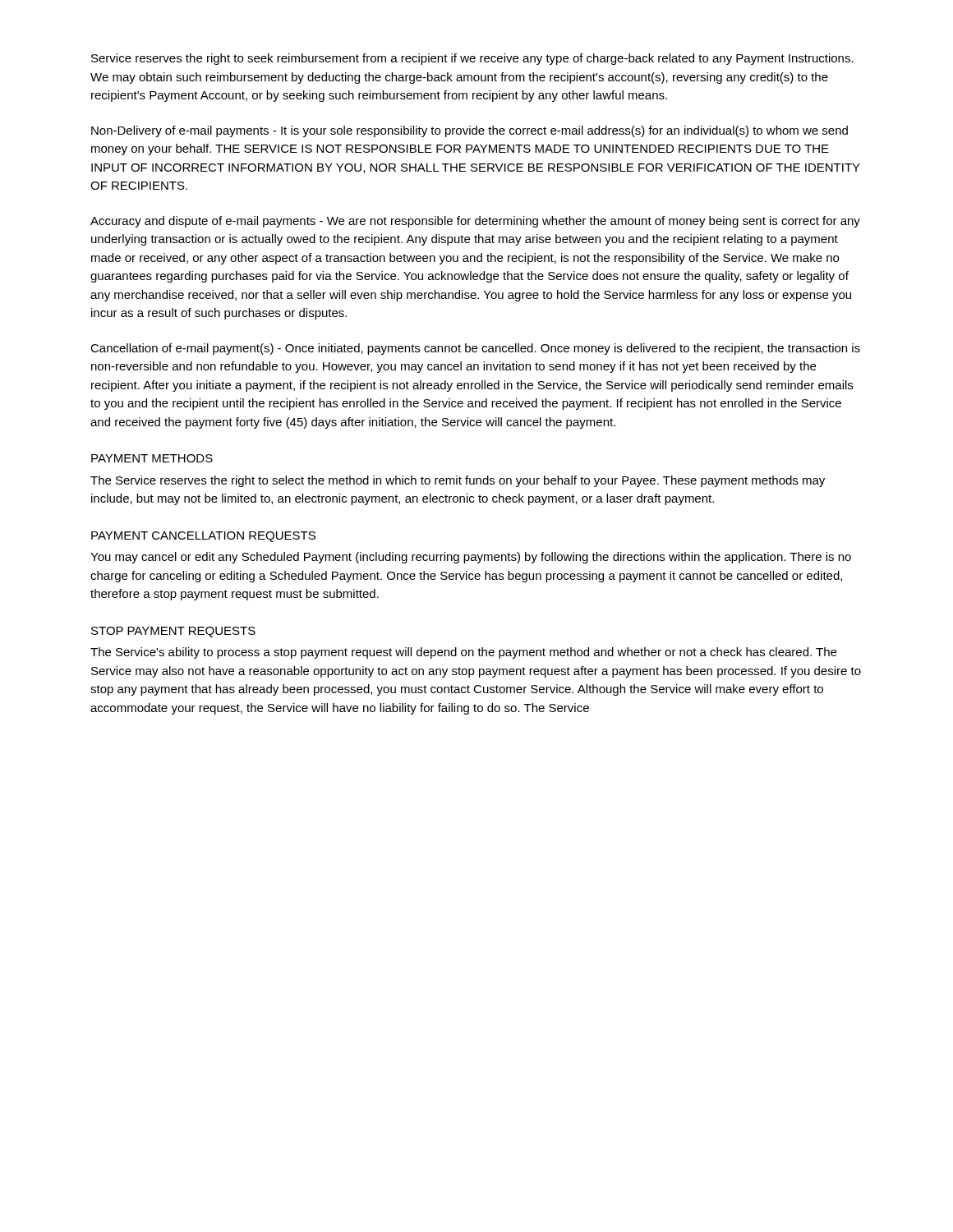953x1232 pixels.
Task: Select the text block that reads "The Service's ability to process a"
Action: [476, 679]
